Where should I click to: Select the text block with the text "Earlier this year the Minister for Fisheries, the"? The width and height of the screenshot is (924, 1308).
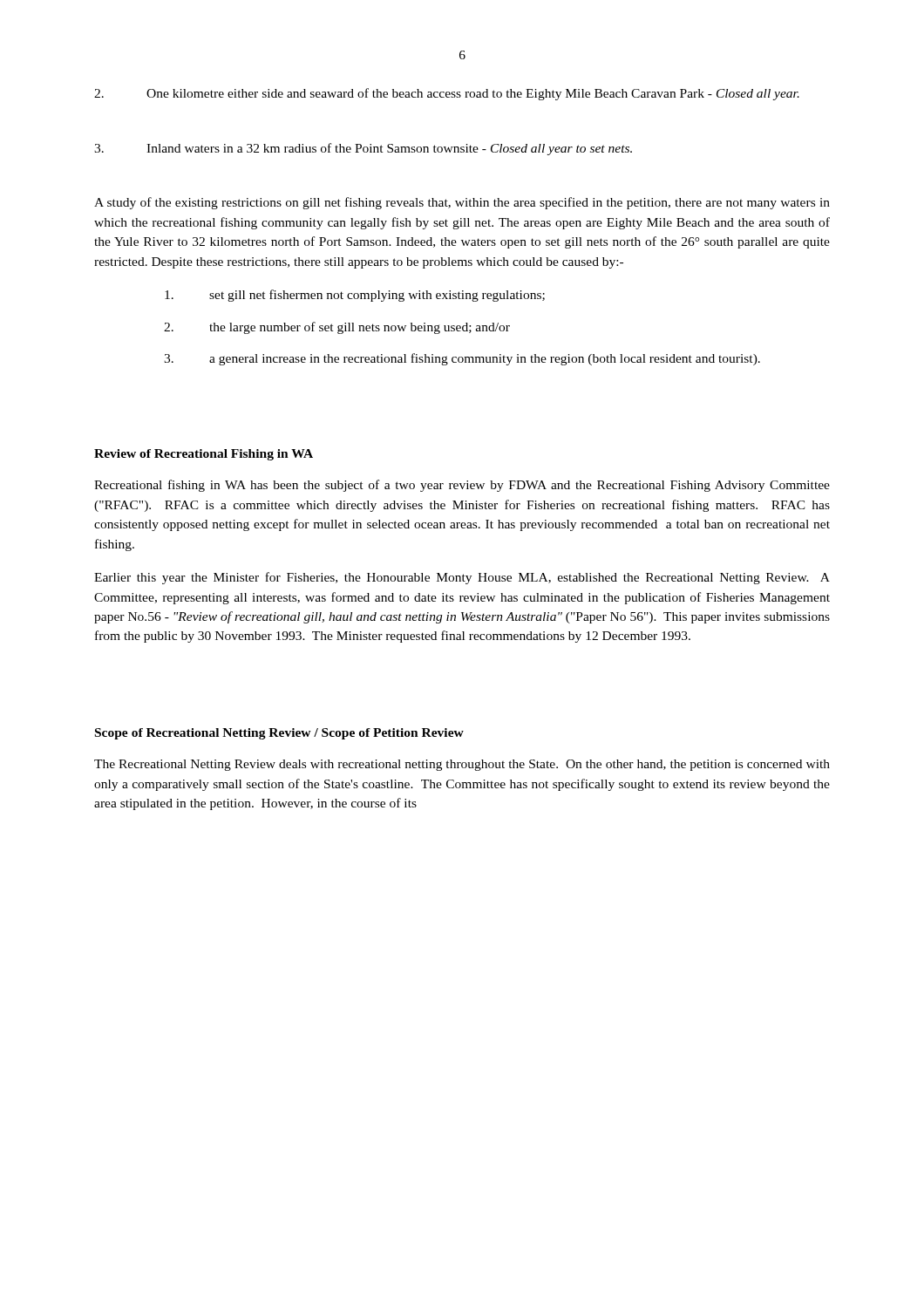[462, 606]
